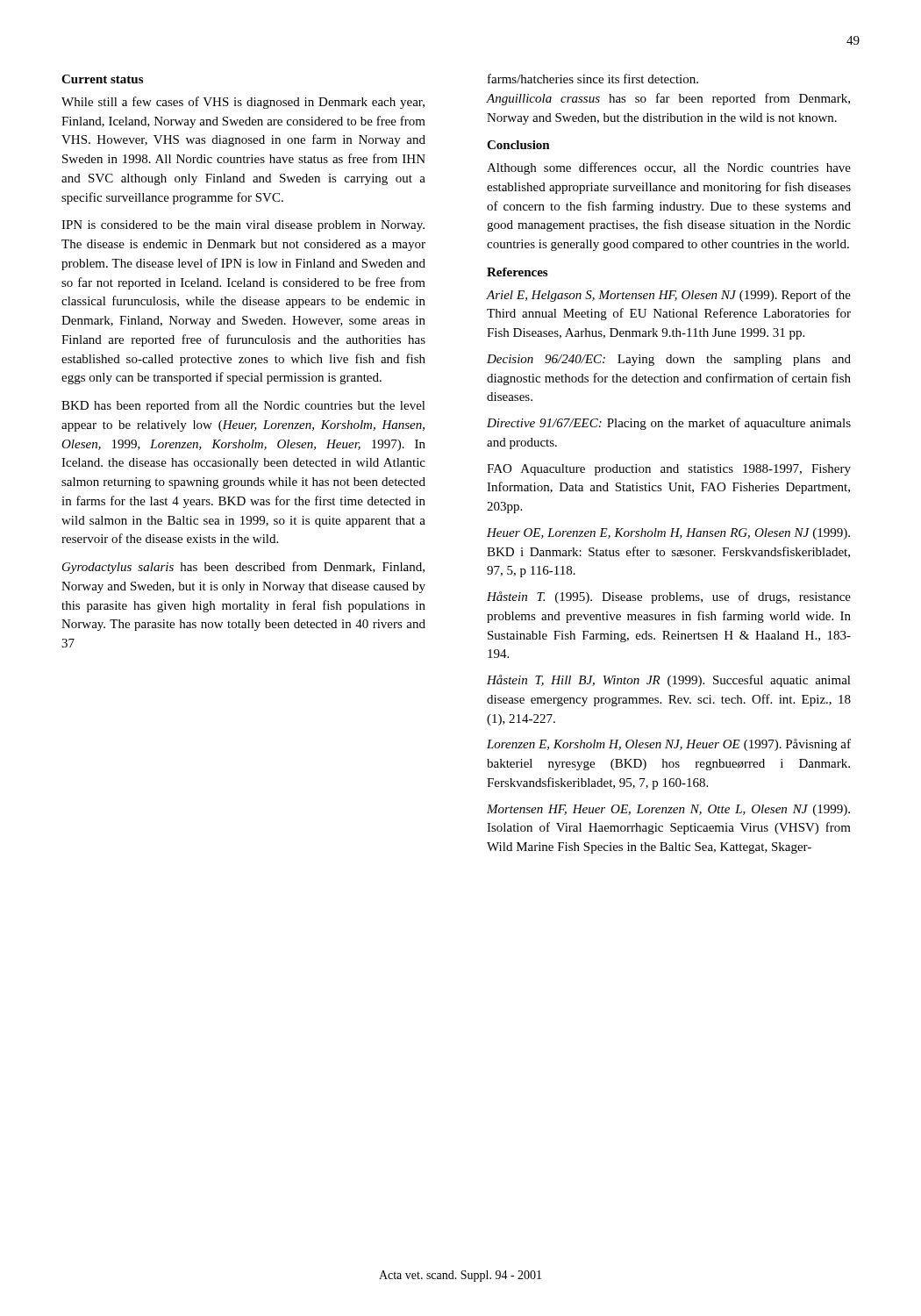Viewport: 921px width, 1316px height.
Task: Click the passage that begins "Gyrodactylus salaris has"
Action: tap(243, 605)
